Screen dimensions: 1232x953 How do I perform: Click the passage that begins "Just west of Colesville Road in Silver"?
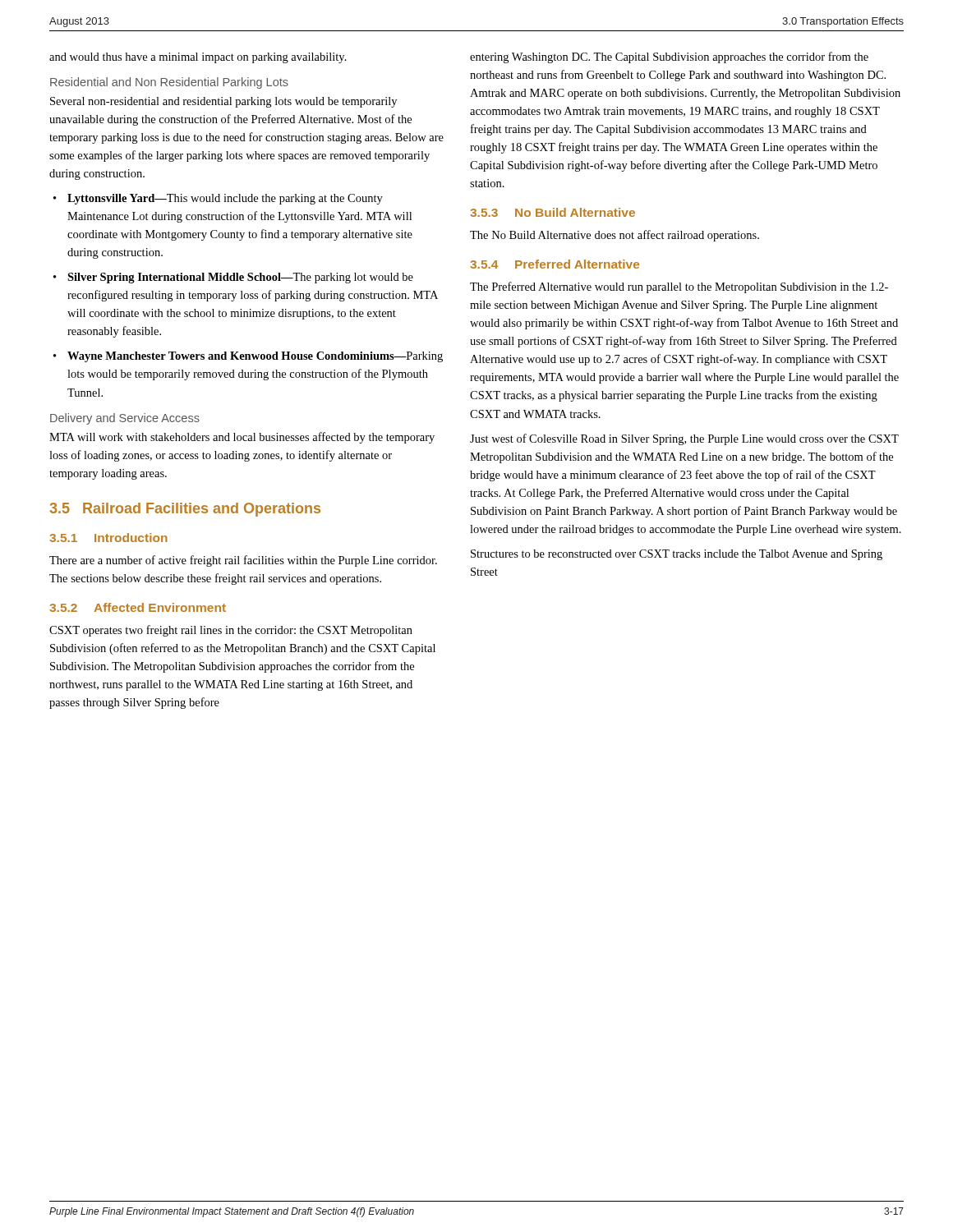[x=686, y=483]
